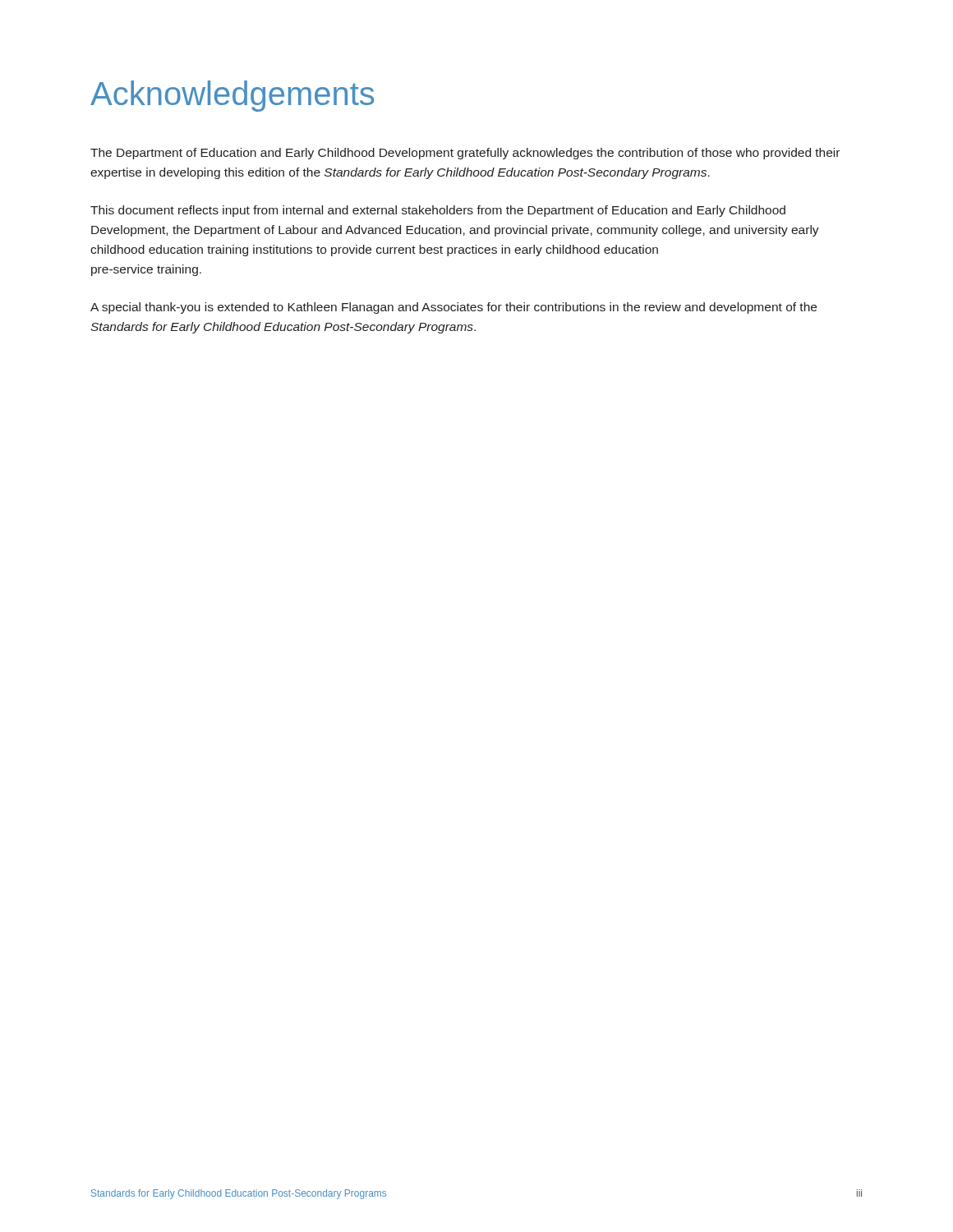953x1232 pixels.
Task: Click on the text starting "A special thank-you is"
Action: click(454, 317)
